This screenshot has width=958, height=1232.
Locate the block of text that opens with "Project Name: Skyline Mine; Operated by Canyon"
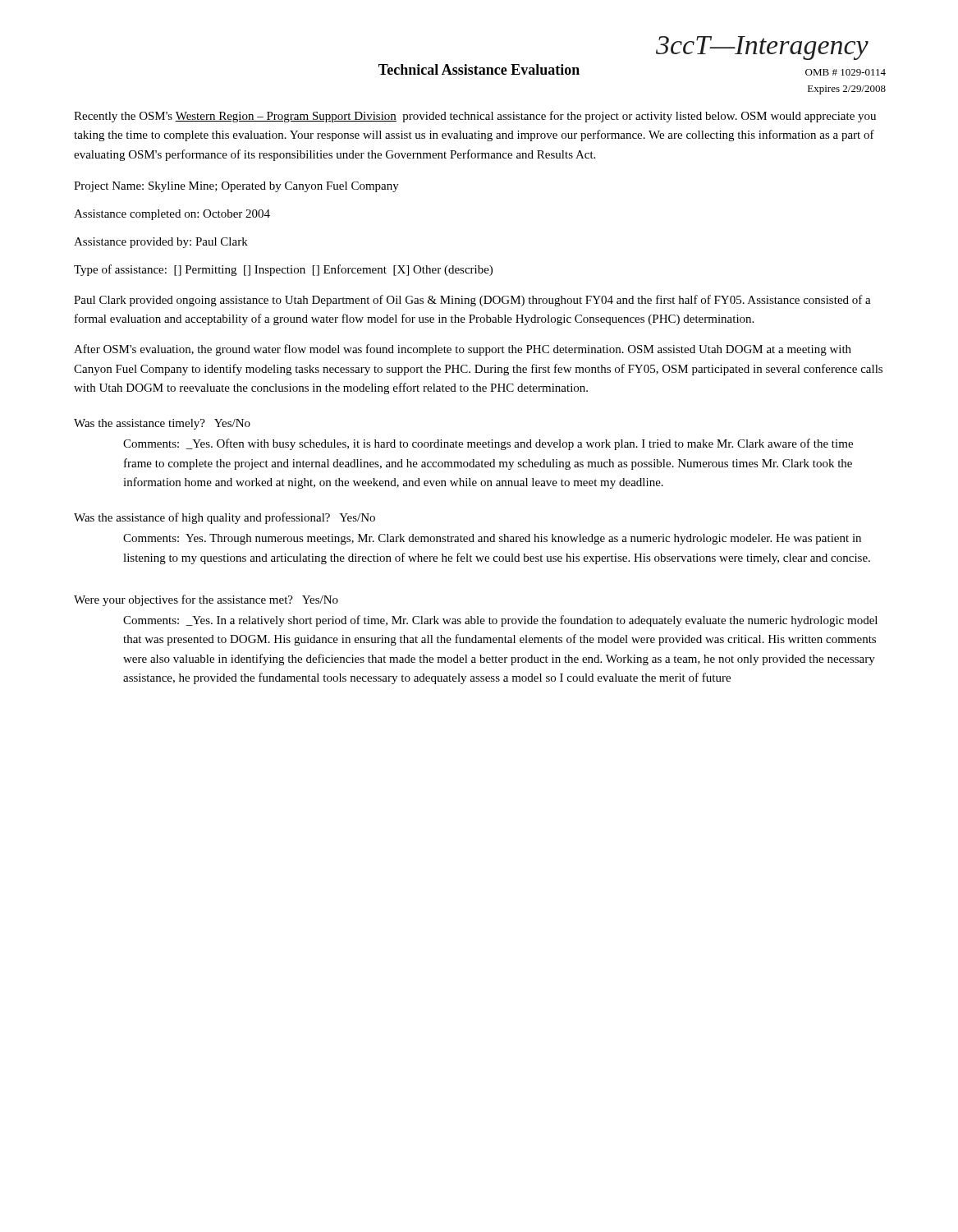click(x=236, y=185)
